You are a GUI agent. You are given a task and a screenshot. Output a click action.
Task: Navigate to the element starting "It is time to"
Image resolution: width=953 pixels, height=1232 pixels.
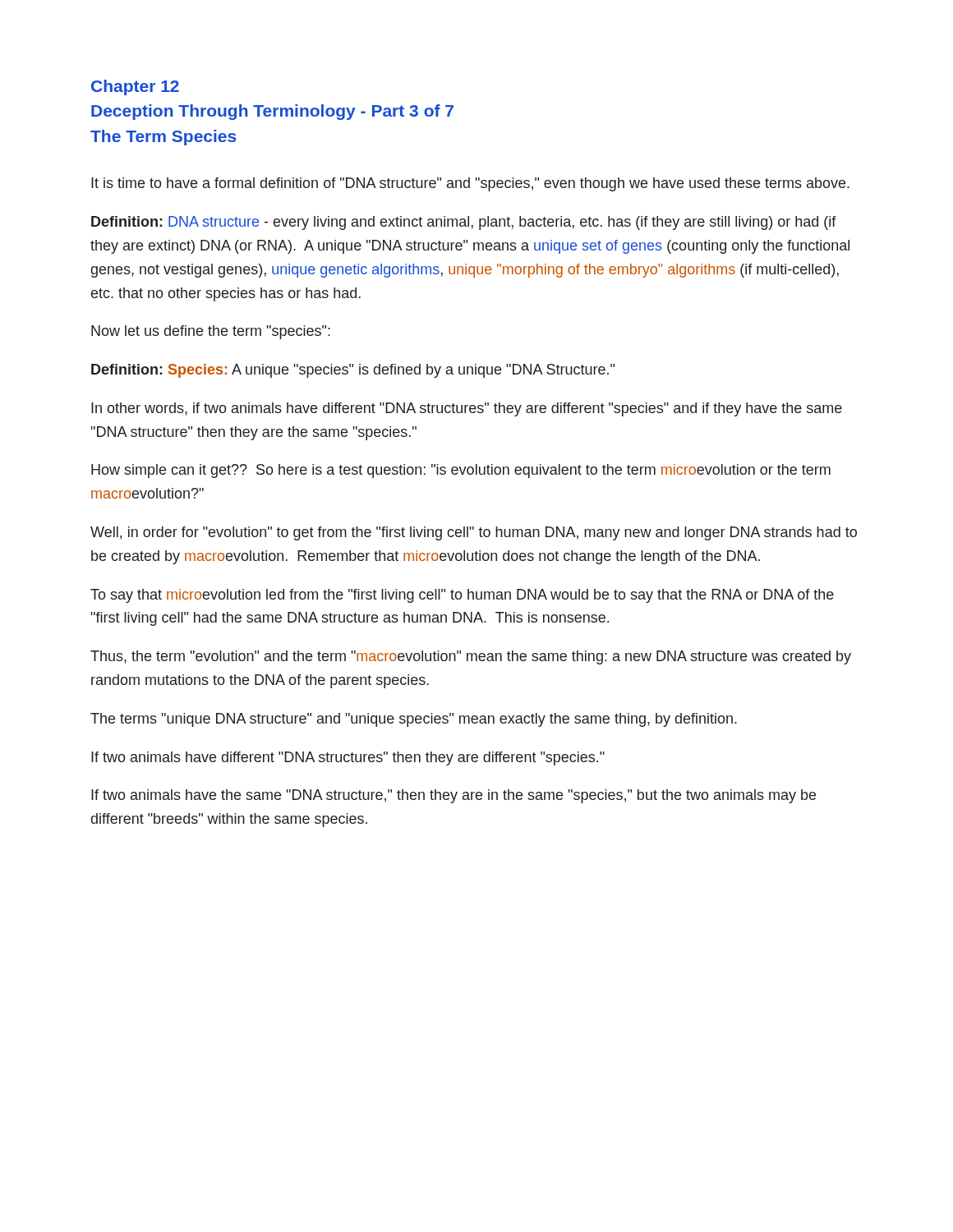[470, 183]
